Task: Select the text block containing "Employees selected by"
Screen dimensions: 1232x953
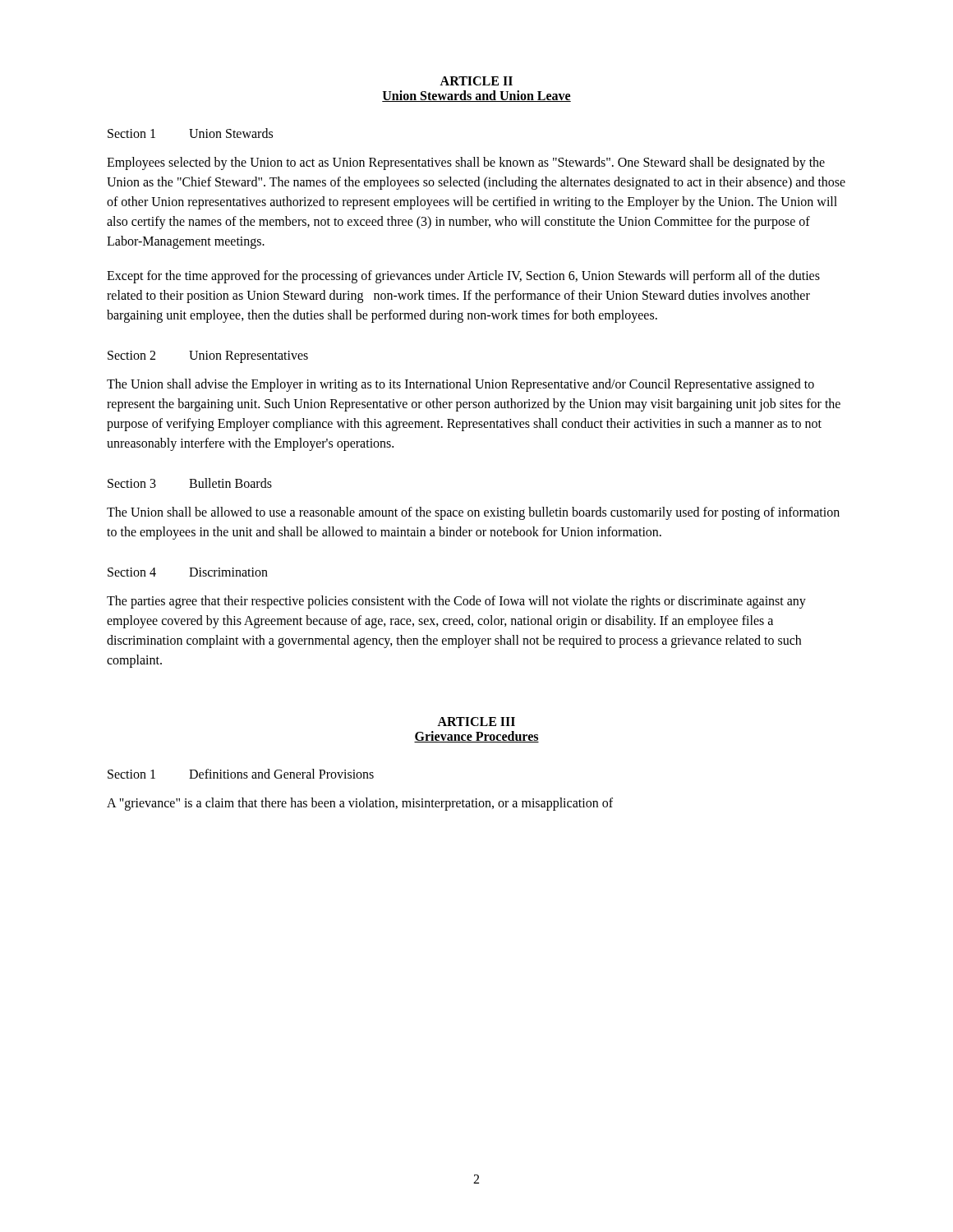Action: [x=476, y=202]
